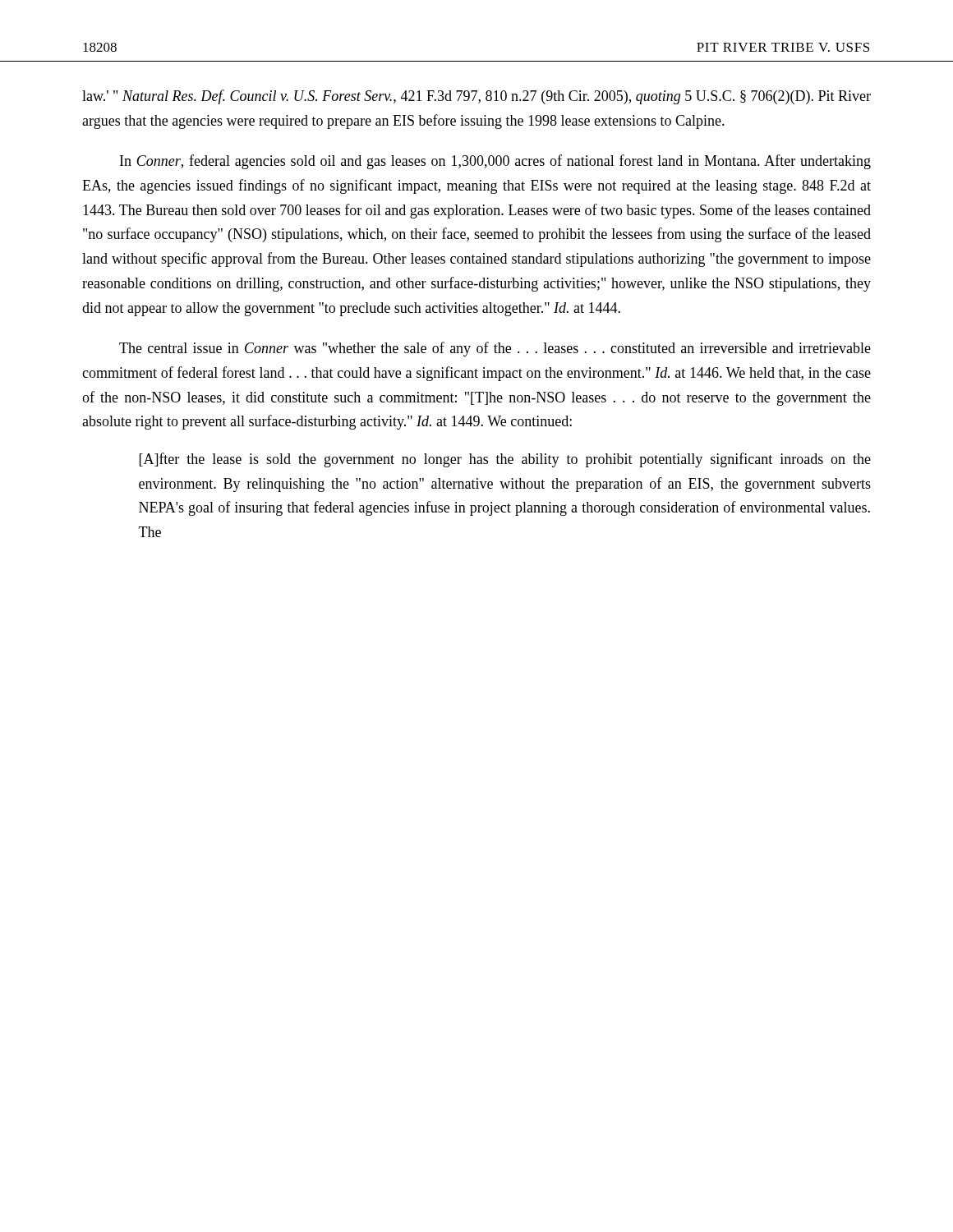Image resolution: width=953 pixels, height=1232 pixels.
Task: Locate the element starting "The central issue in"
Action: pyautogui.click(x=476, y=386)
